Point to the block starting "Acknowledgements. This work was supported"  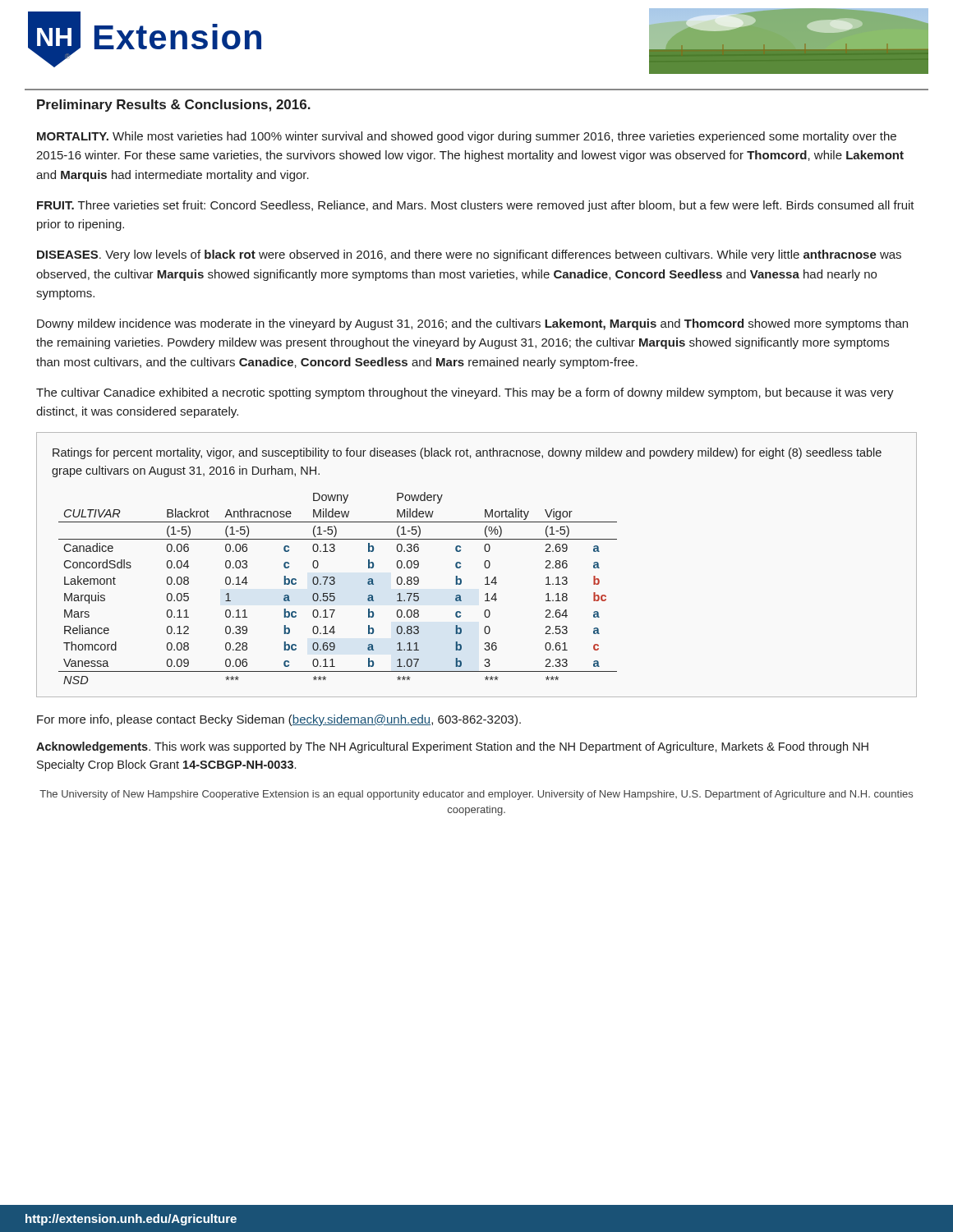pyautogui.click(x=453, y=756)
